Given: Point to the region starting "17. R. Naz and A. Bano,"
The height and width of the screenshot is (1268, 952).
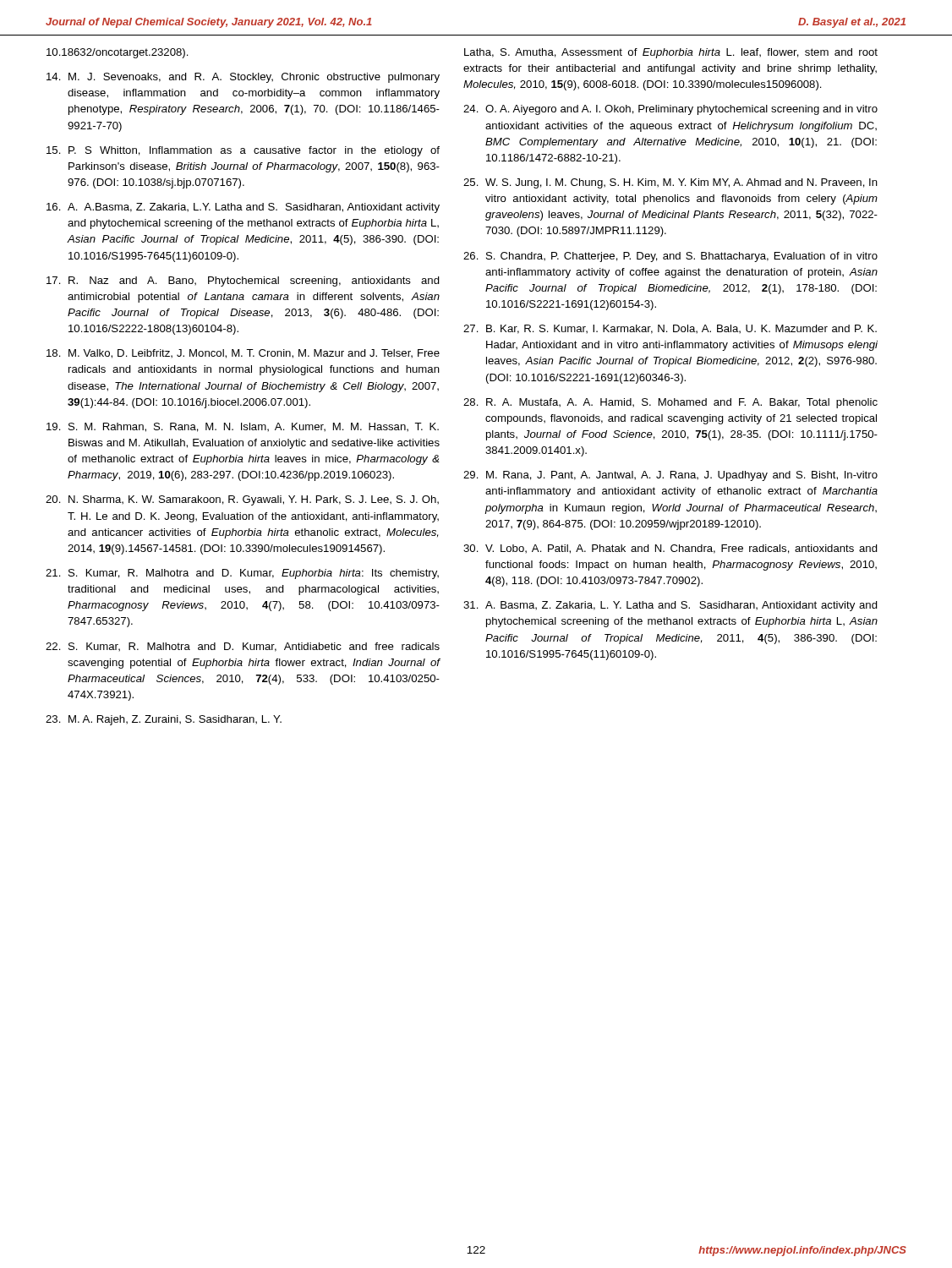Looking at the screenshot, I should pyautogui.click(x=243, y=304).
